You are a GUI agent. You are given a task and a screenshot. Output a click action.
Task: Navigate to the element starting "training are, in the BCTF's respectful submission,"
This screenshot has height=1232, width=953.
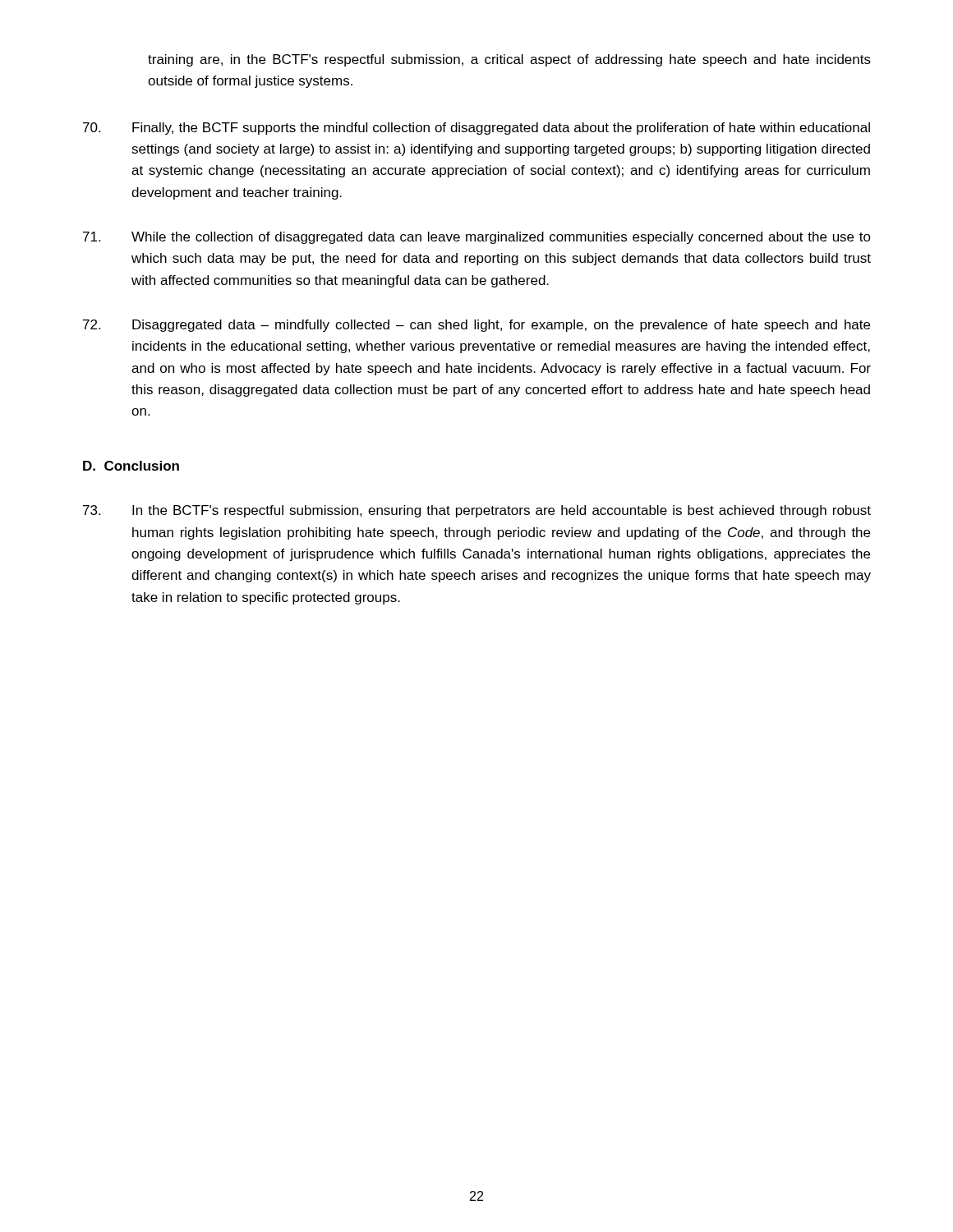point(509,70)
